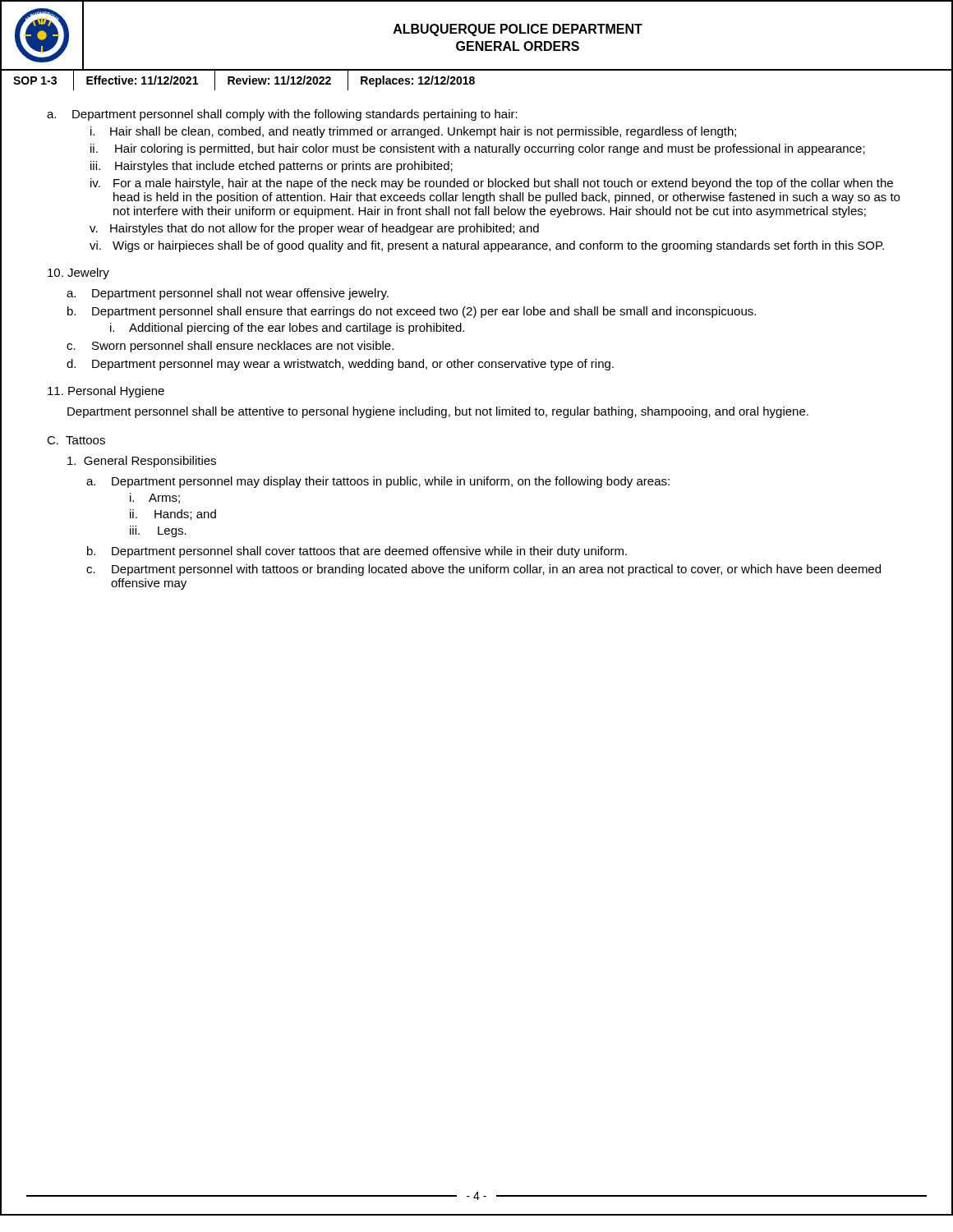Where is the passage that starts "c. Sworn personnel shall ensure necklaces are not"?
This screenshot has width=953, height=1232.
point(231,345)
